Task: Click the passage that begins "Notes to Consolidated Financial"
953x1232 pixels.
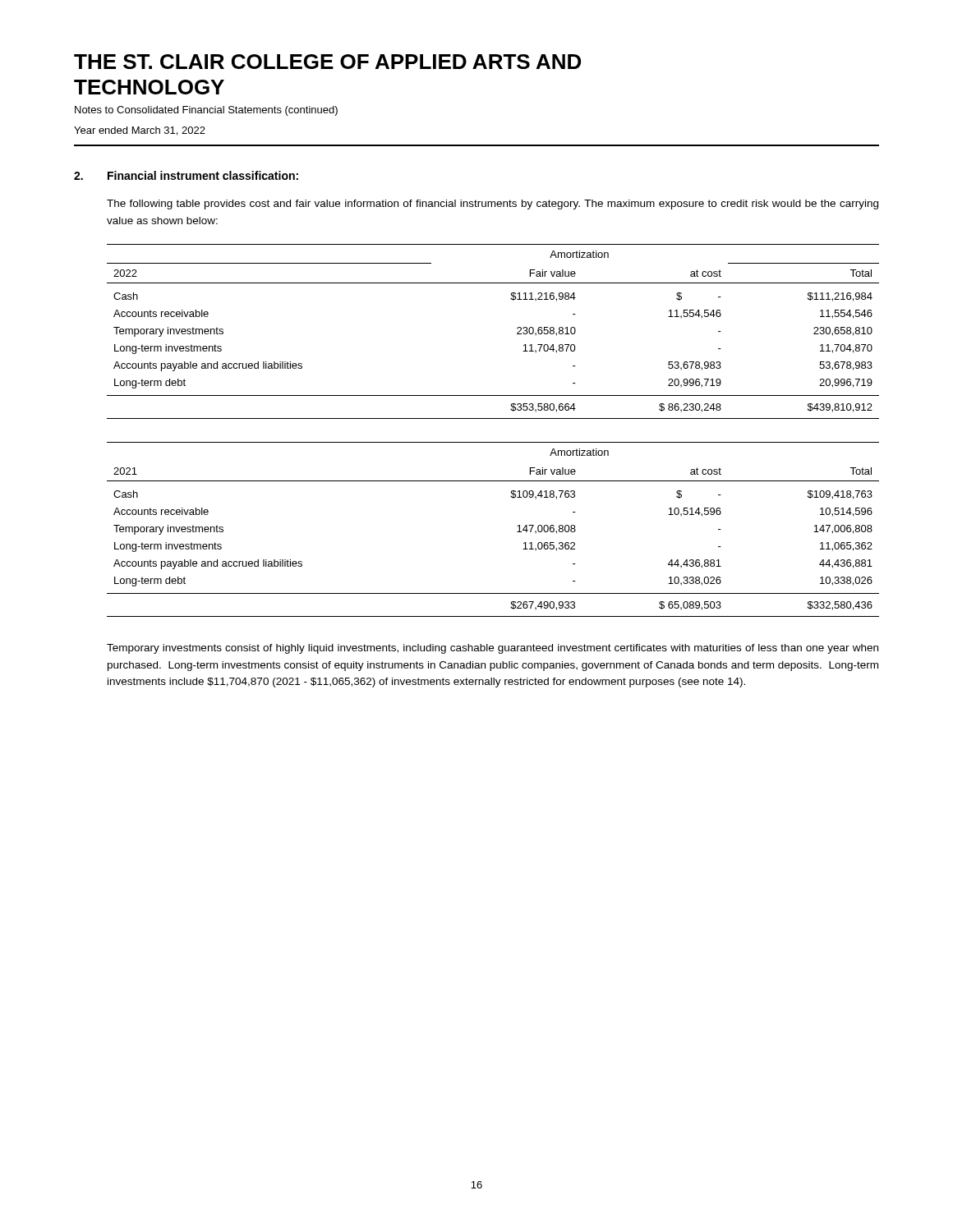Action: coord(206,110)
